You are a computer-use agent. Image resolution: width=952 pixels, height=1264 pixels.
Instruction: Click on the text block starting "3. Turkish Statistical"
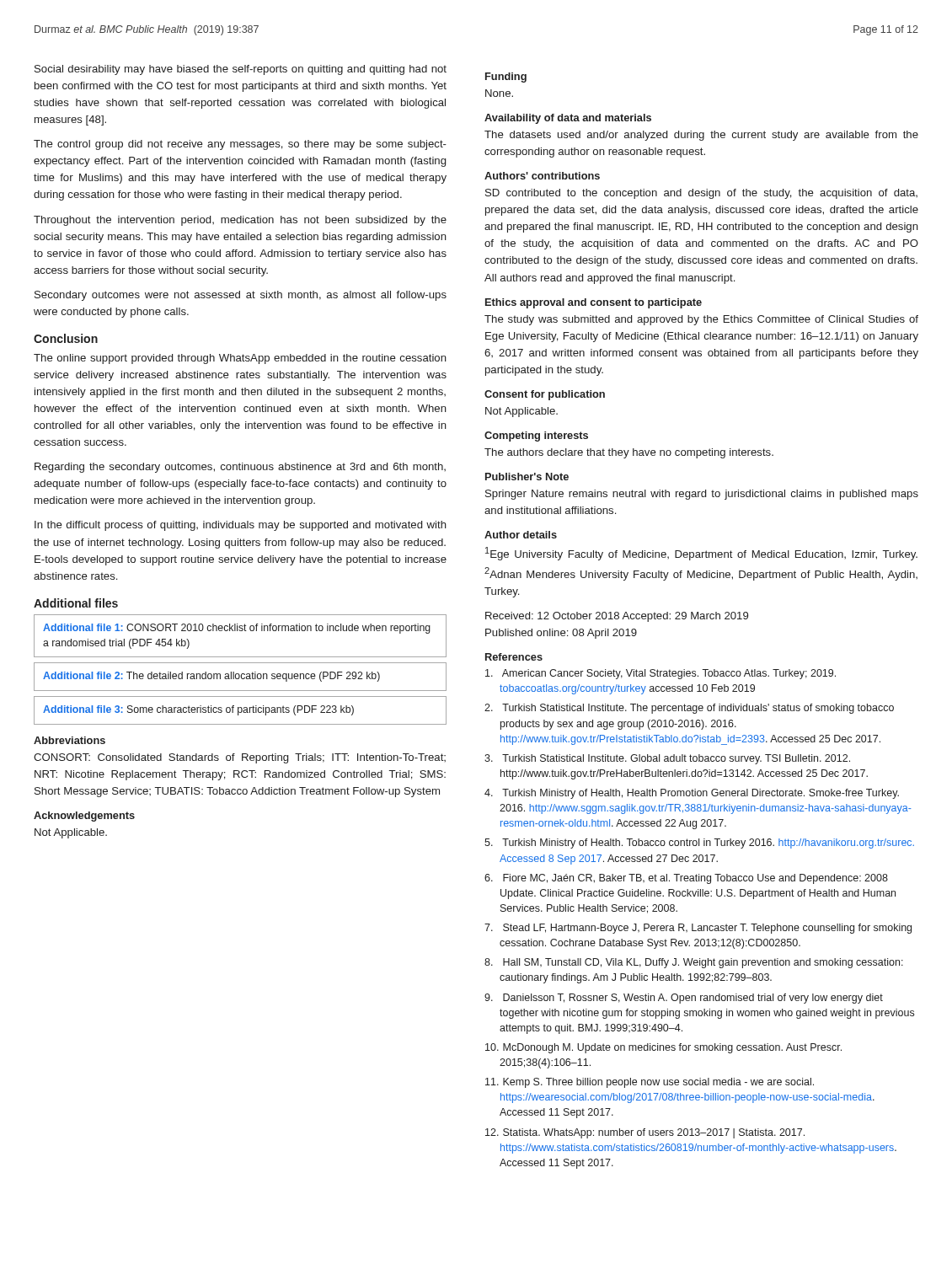[701, 766]
